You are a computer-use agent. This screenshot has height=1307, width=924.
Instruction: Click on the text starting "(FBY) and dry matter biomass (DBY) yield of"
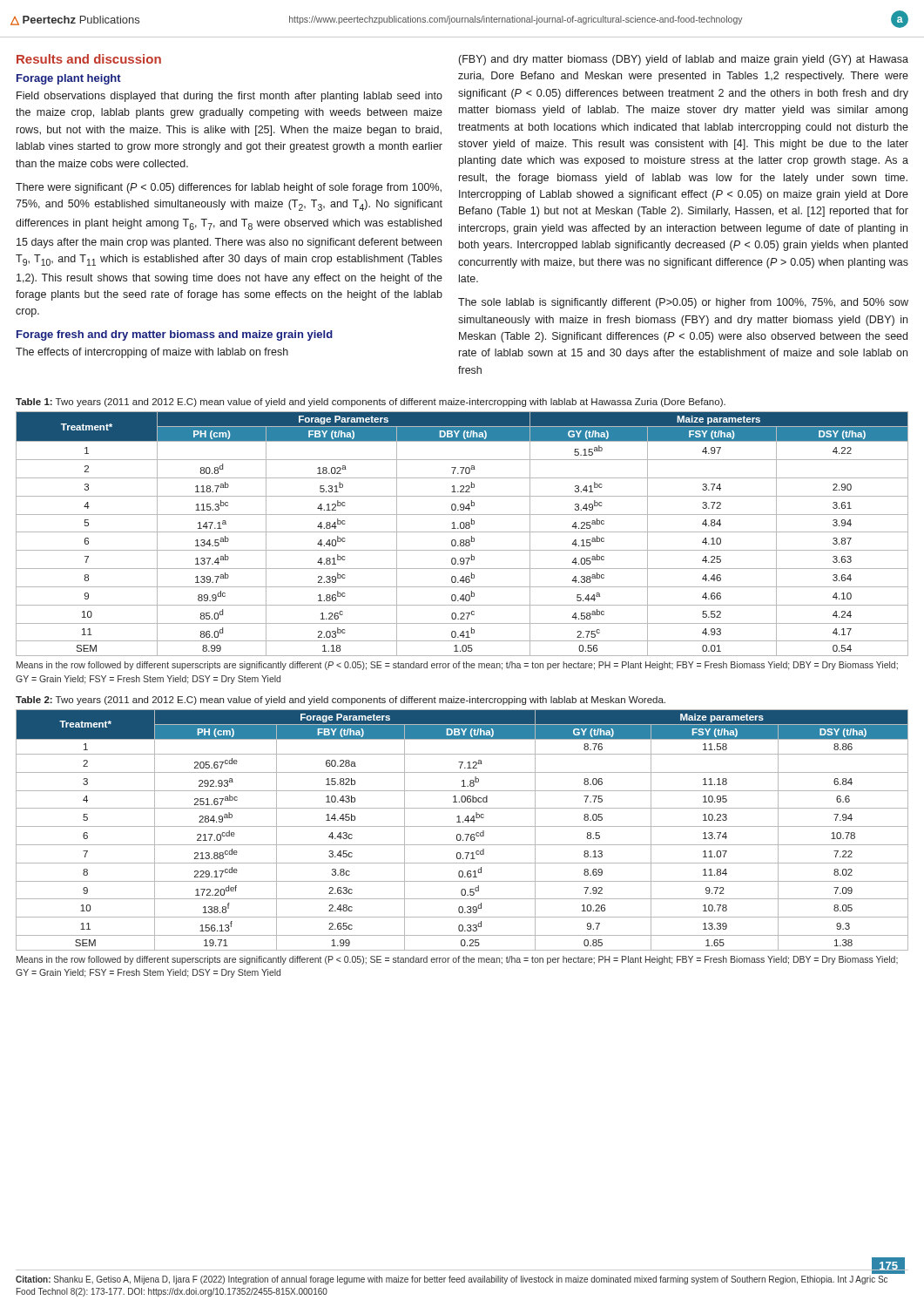click(683, 169)
